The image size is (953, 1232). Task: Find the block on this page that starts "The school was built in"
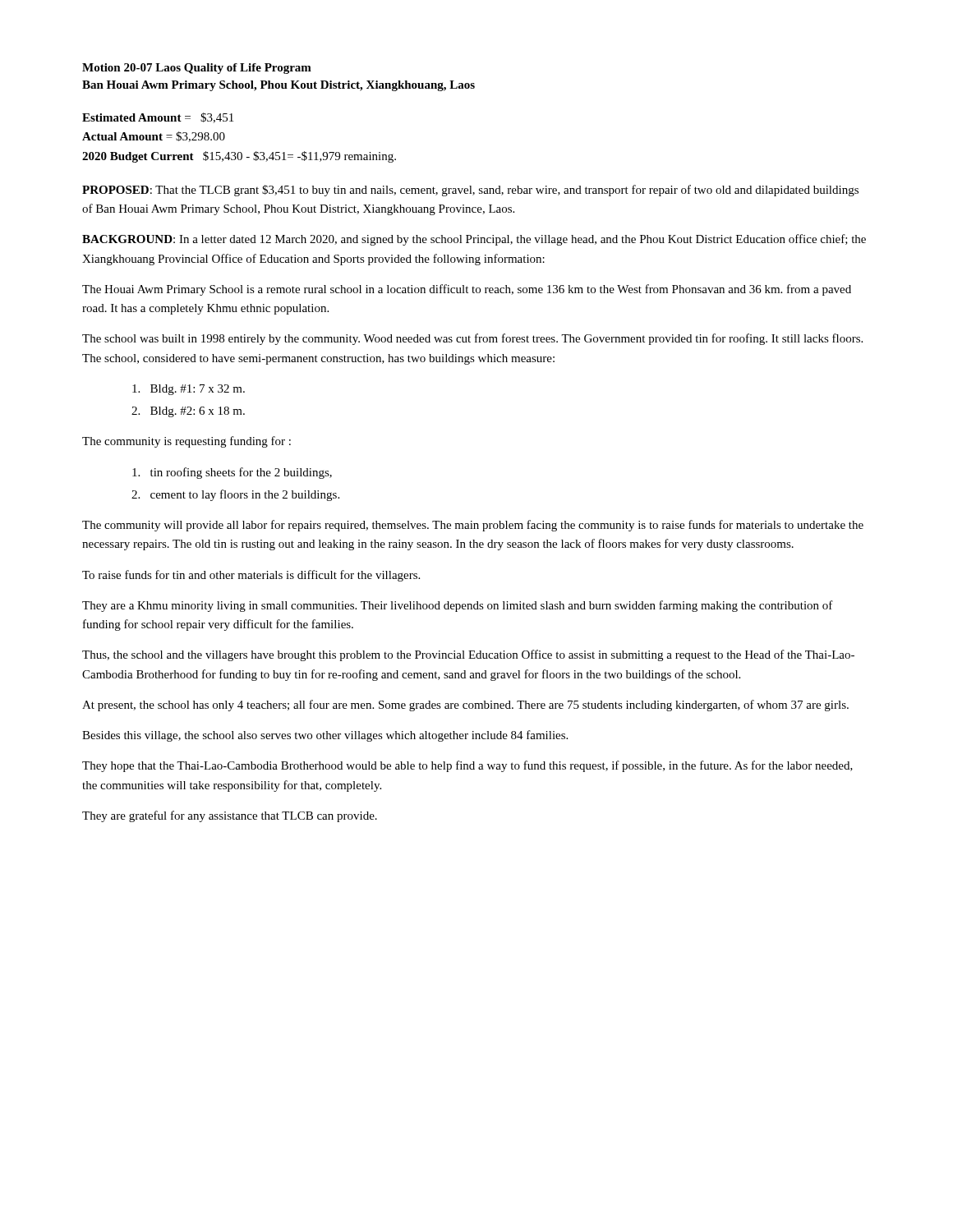point(473,348)
